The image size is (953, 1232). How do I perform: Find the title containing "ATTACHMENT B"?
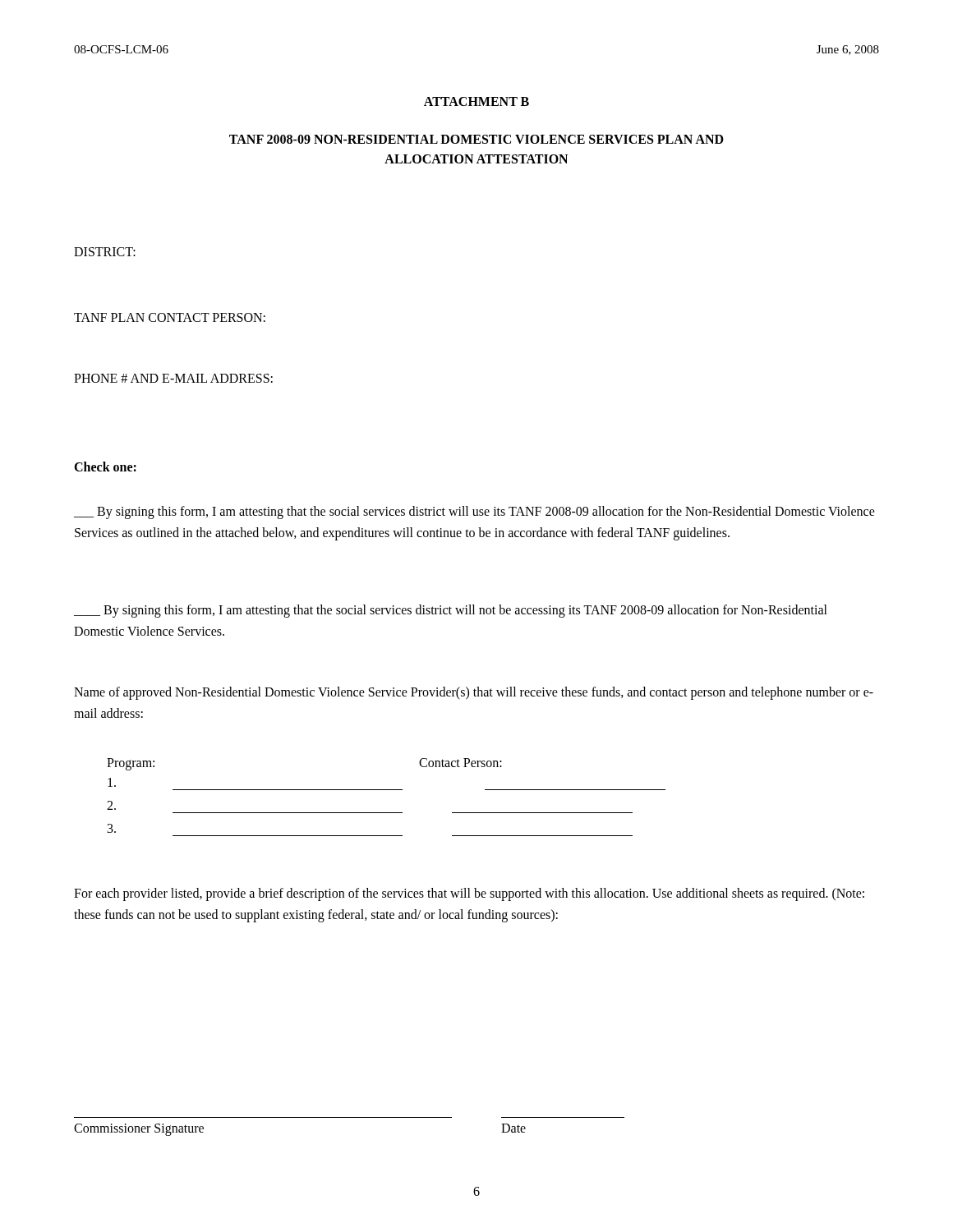tap(476, 101)
